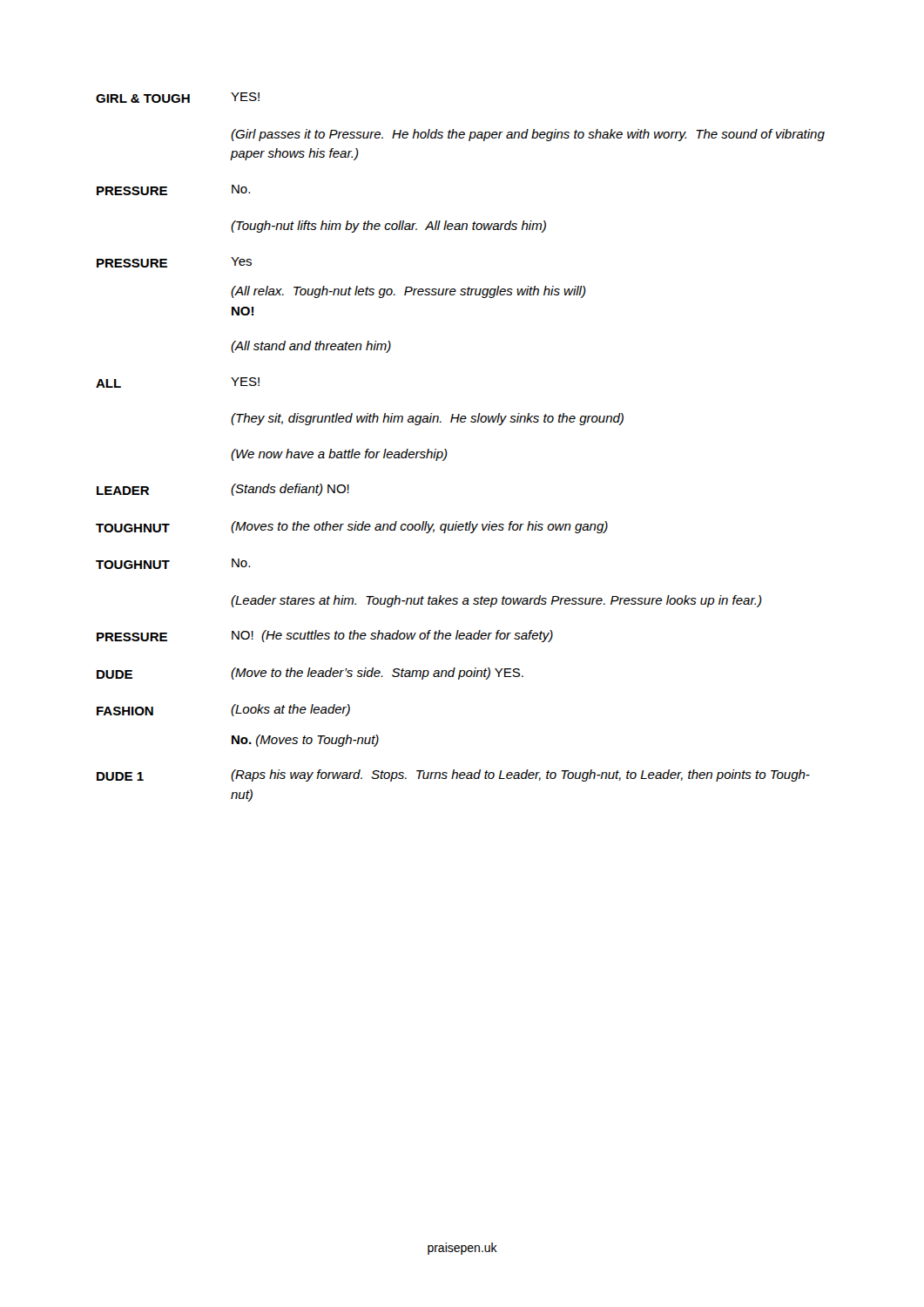
Task: Click on the list item that says "DUDE (Move to"
Action: pyautogui.click(x=462, y=673)
